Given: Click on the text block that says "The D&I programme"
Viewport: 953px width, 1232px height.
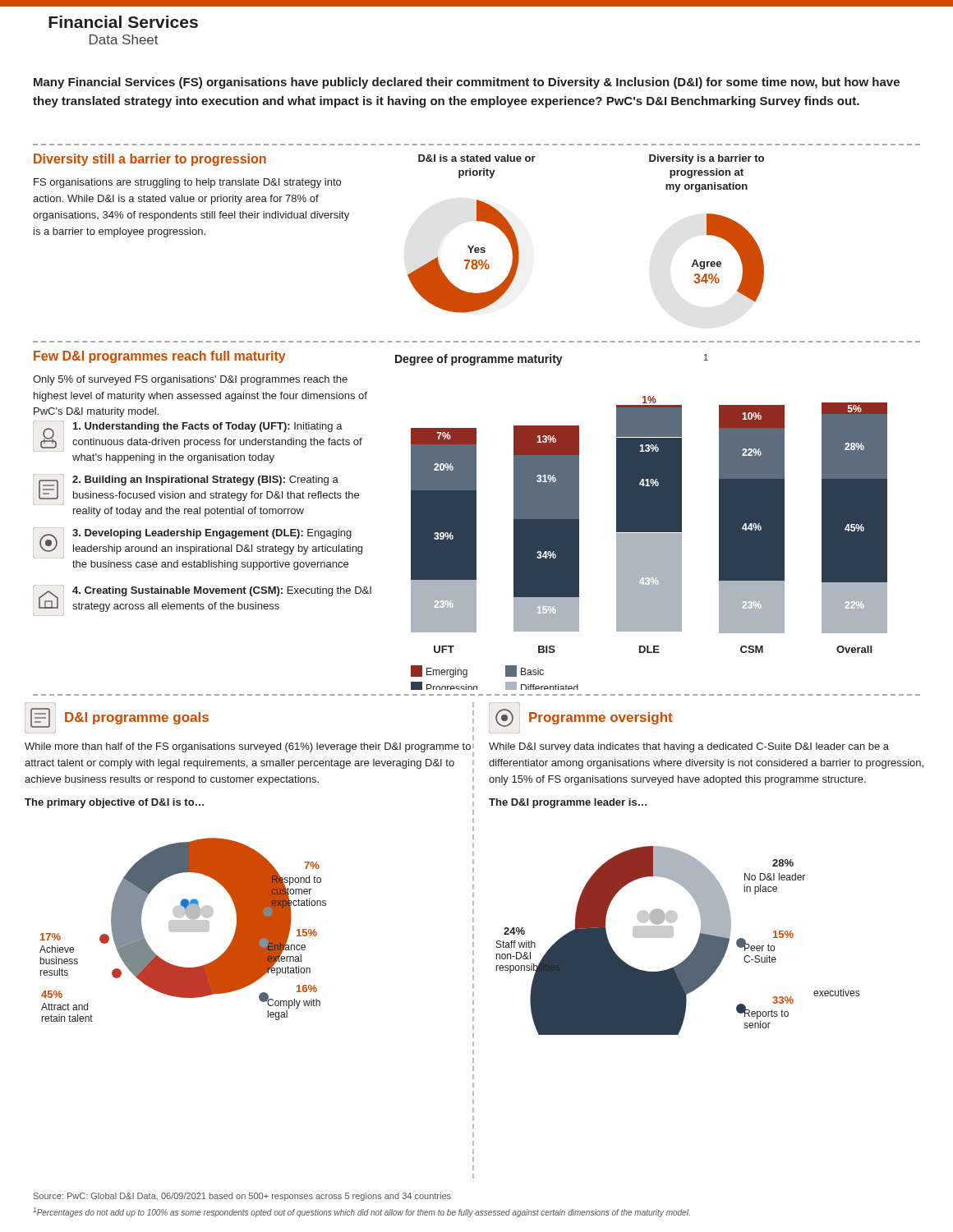Looking at the screenshot, I should click(x=568, y=802).
